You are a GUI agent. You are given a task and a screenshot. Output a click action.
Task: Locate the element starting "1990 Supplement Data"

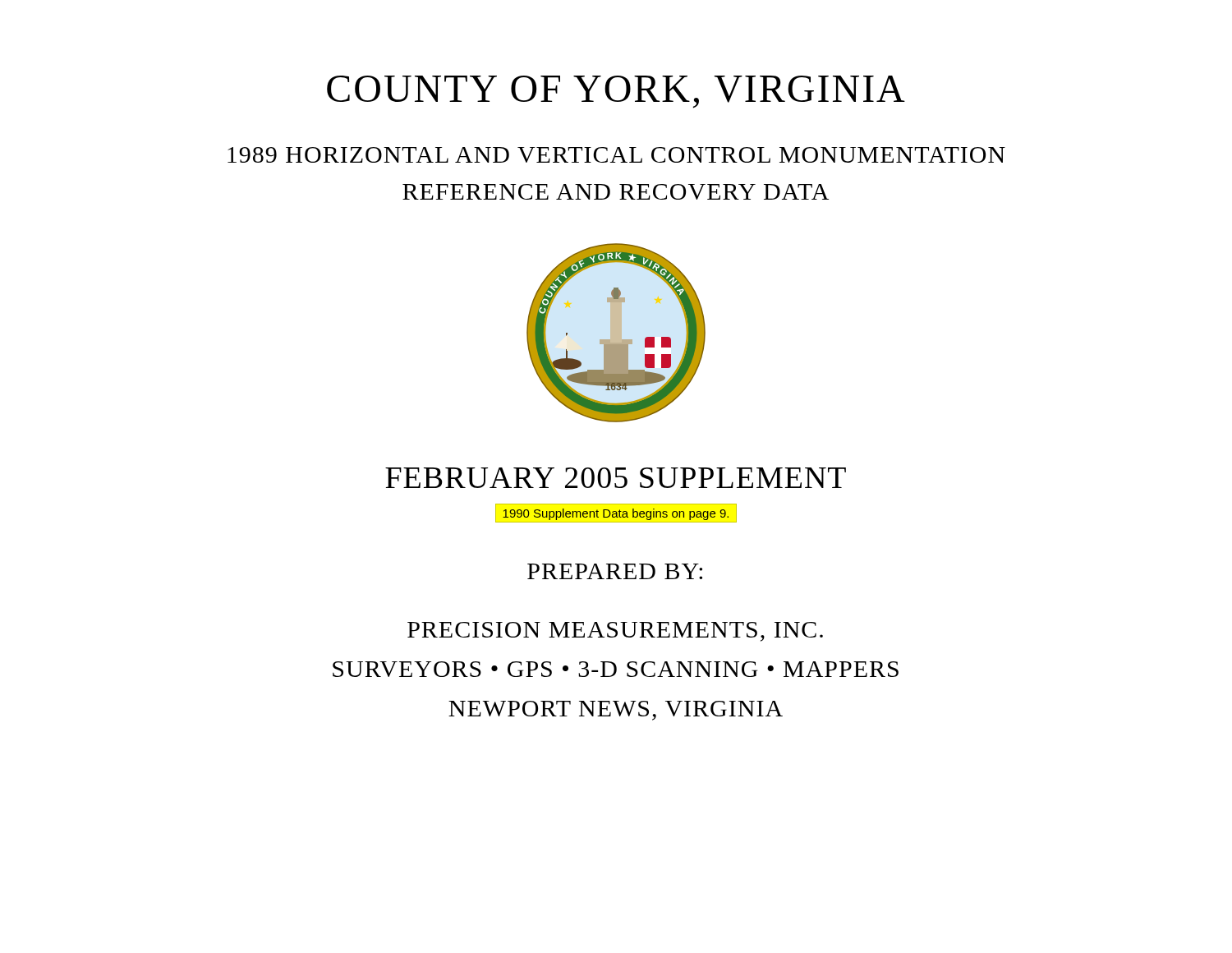click(x=616, y=513)
